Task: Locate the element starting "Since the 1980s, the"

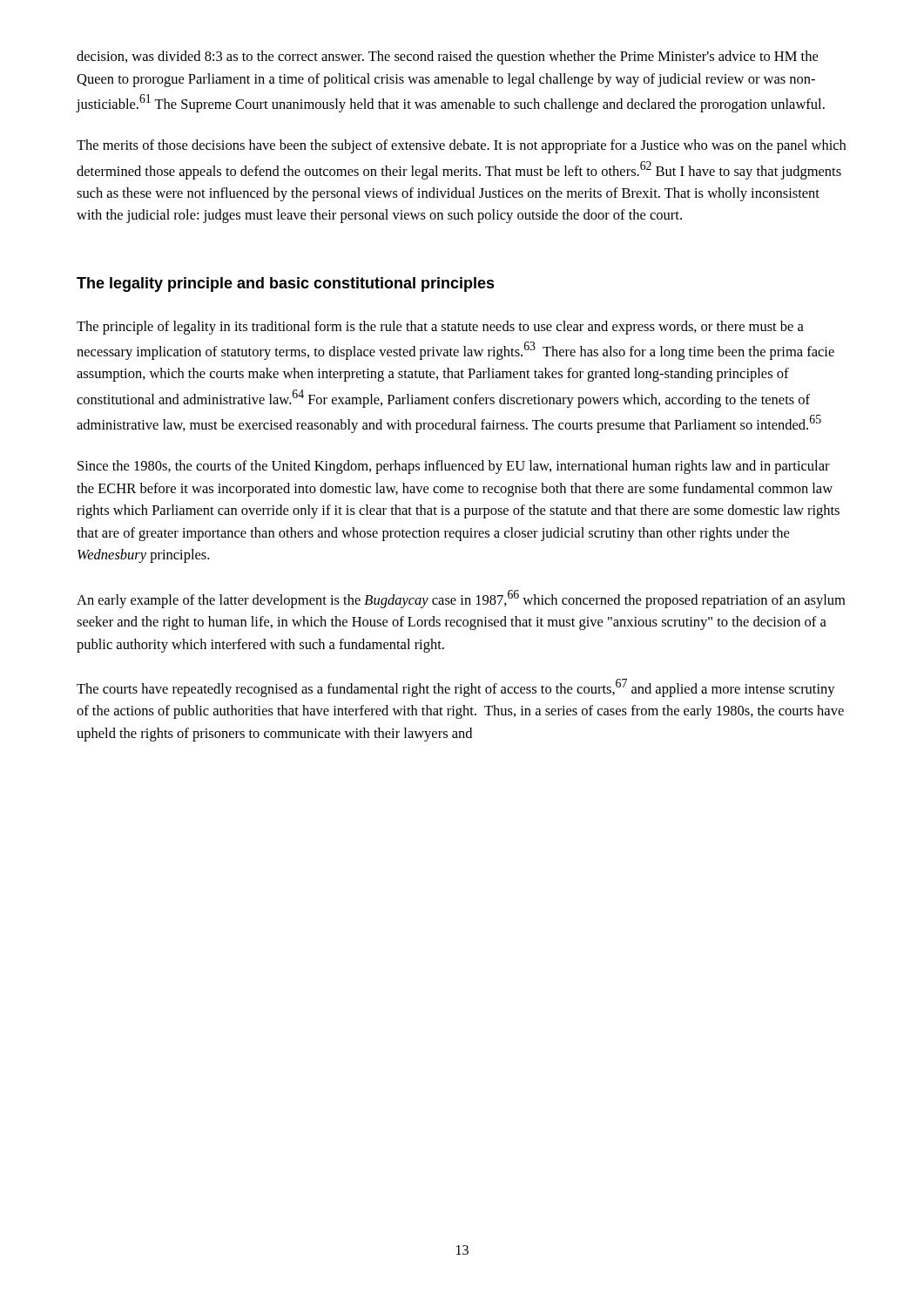Action: [458, 510]
